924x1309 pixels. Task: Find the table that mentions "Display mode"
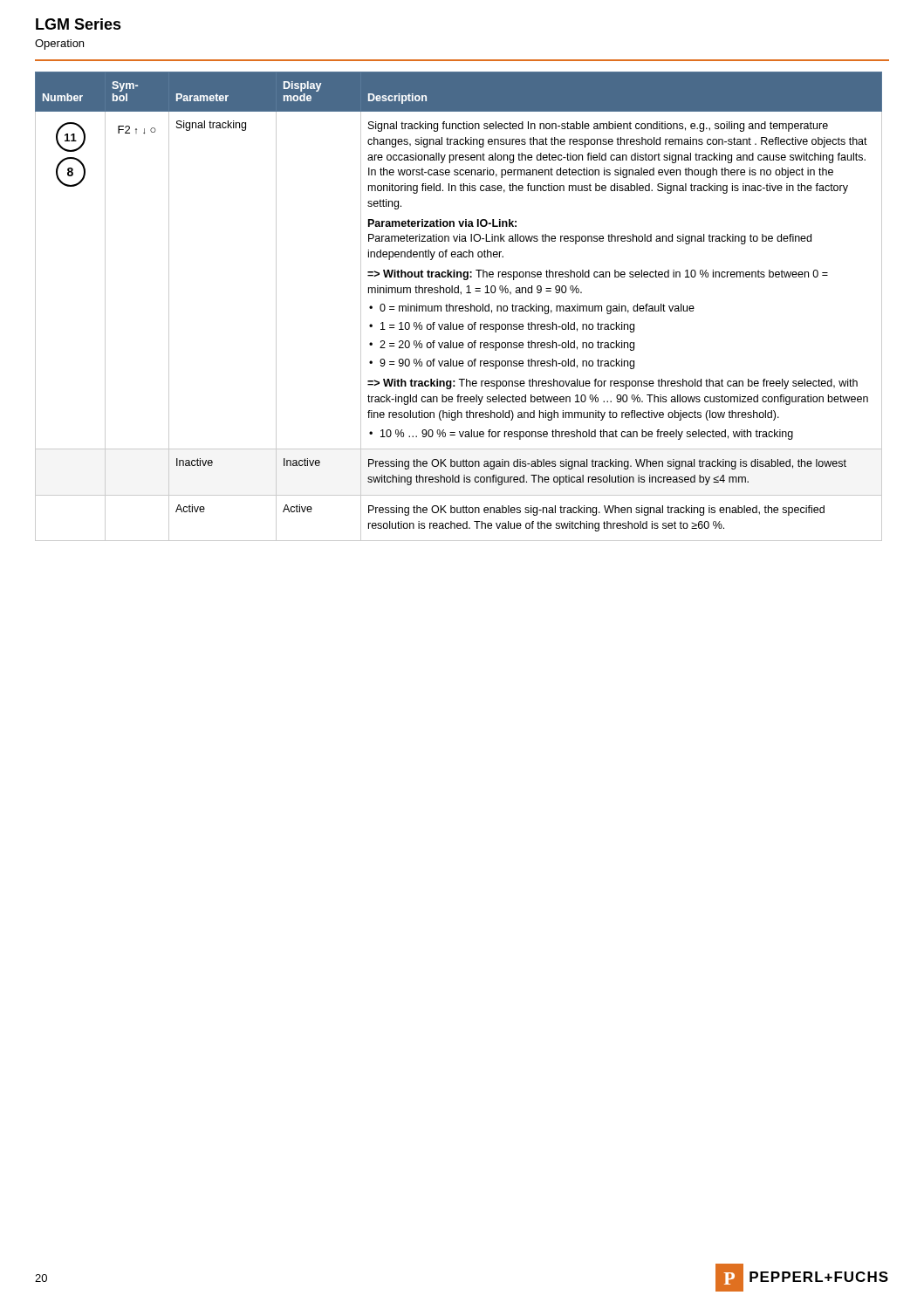click(459, 658)
